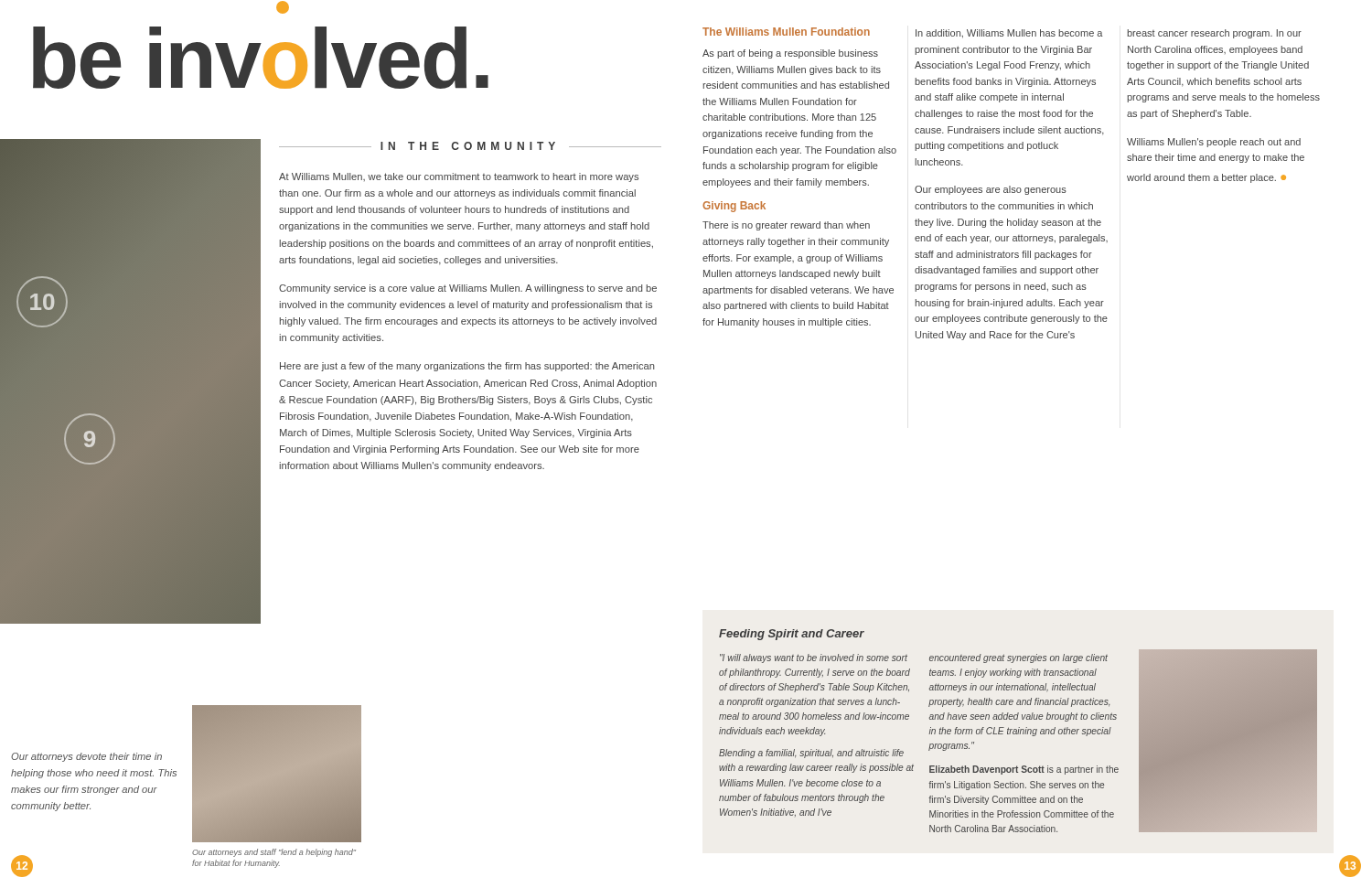Navigate to the passage starting "encountered great synergies"

click(x=1023, y=702)
